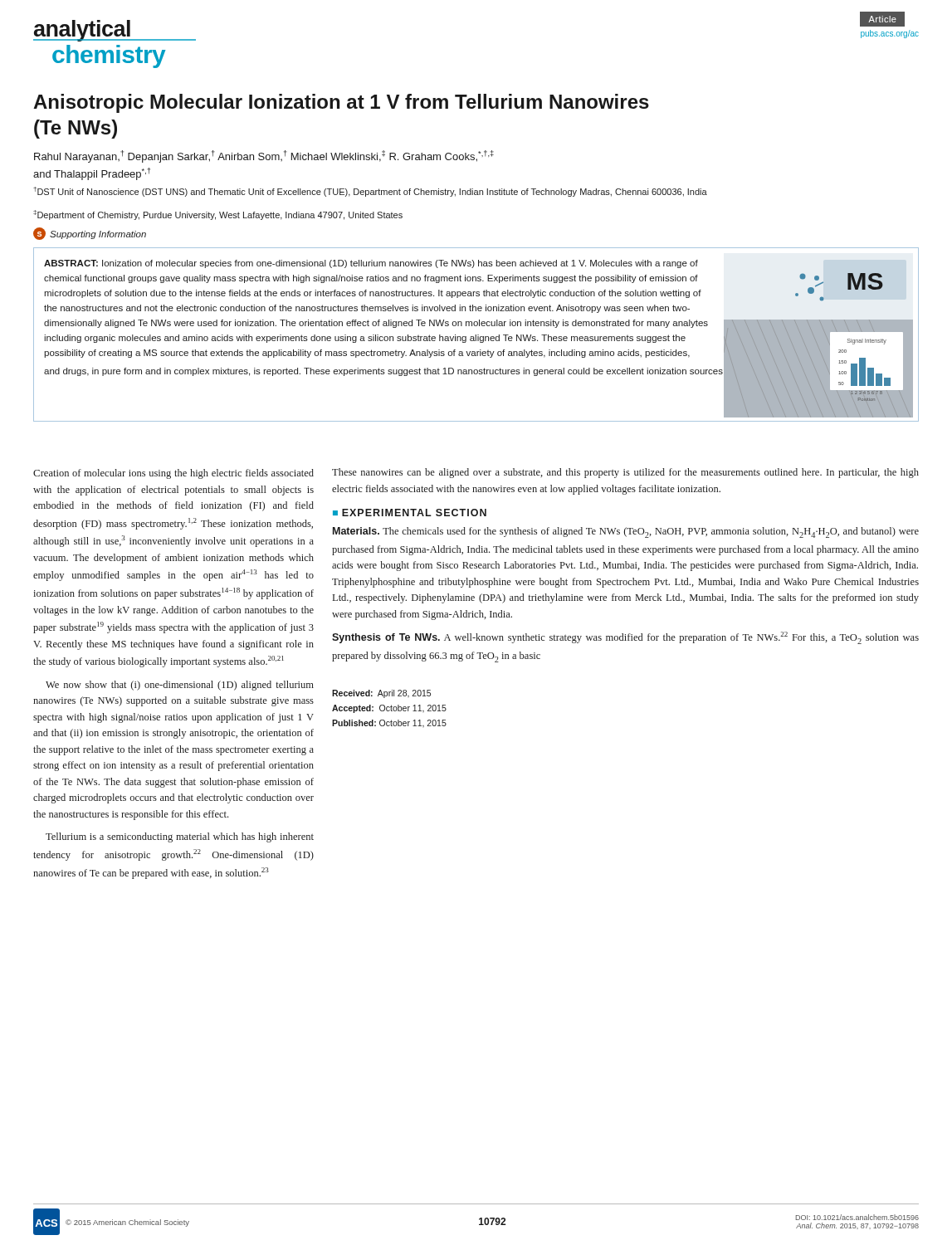Find the text block that reads "Tellurium is a semiconducting"
Screen dimensions: 1245x952
(x=174, y=856)
